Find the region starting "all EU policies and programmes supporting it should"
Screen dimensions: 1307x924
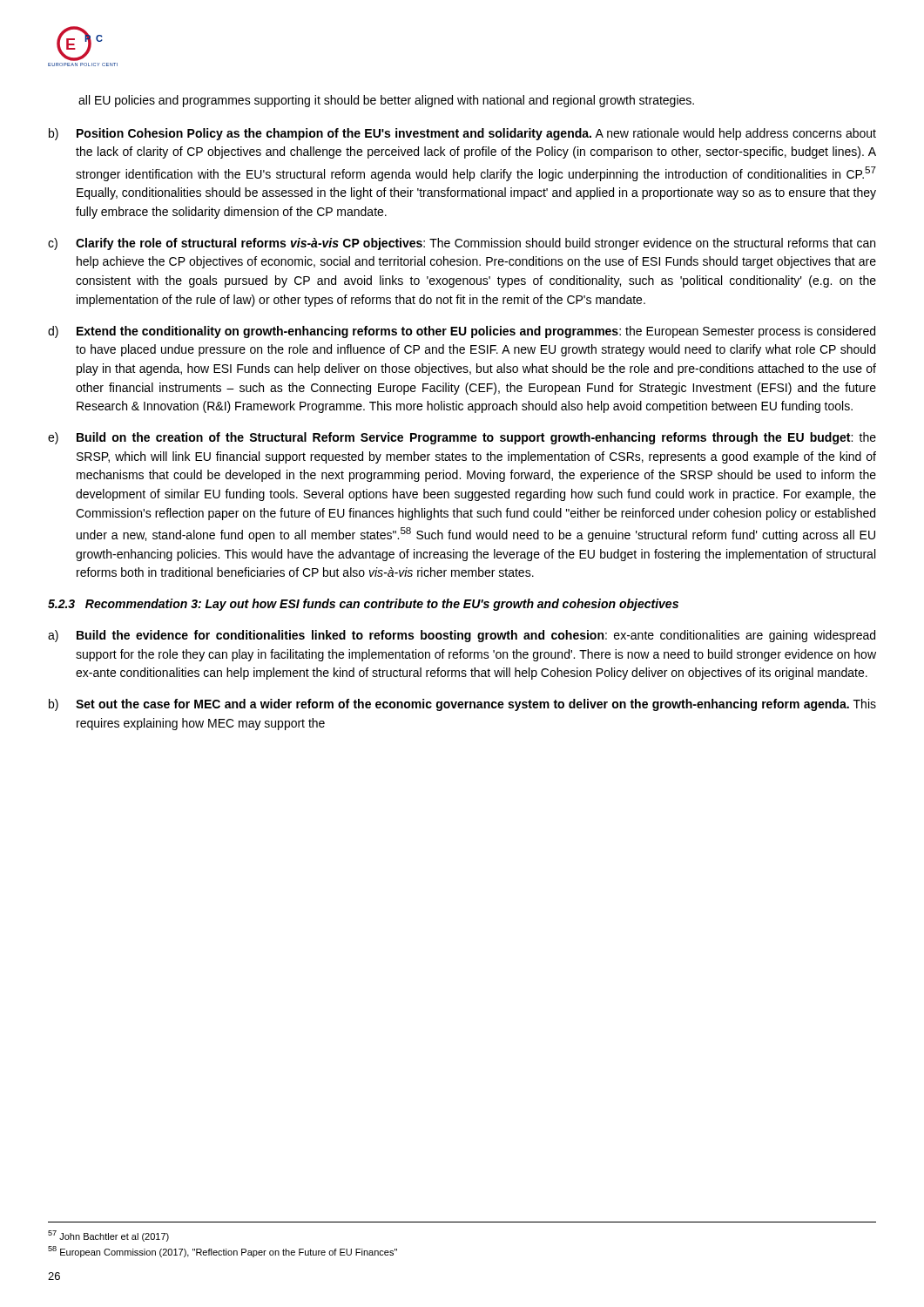click(387, 100)
